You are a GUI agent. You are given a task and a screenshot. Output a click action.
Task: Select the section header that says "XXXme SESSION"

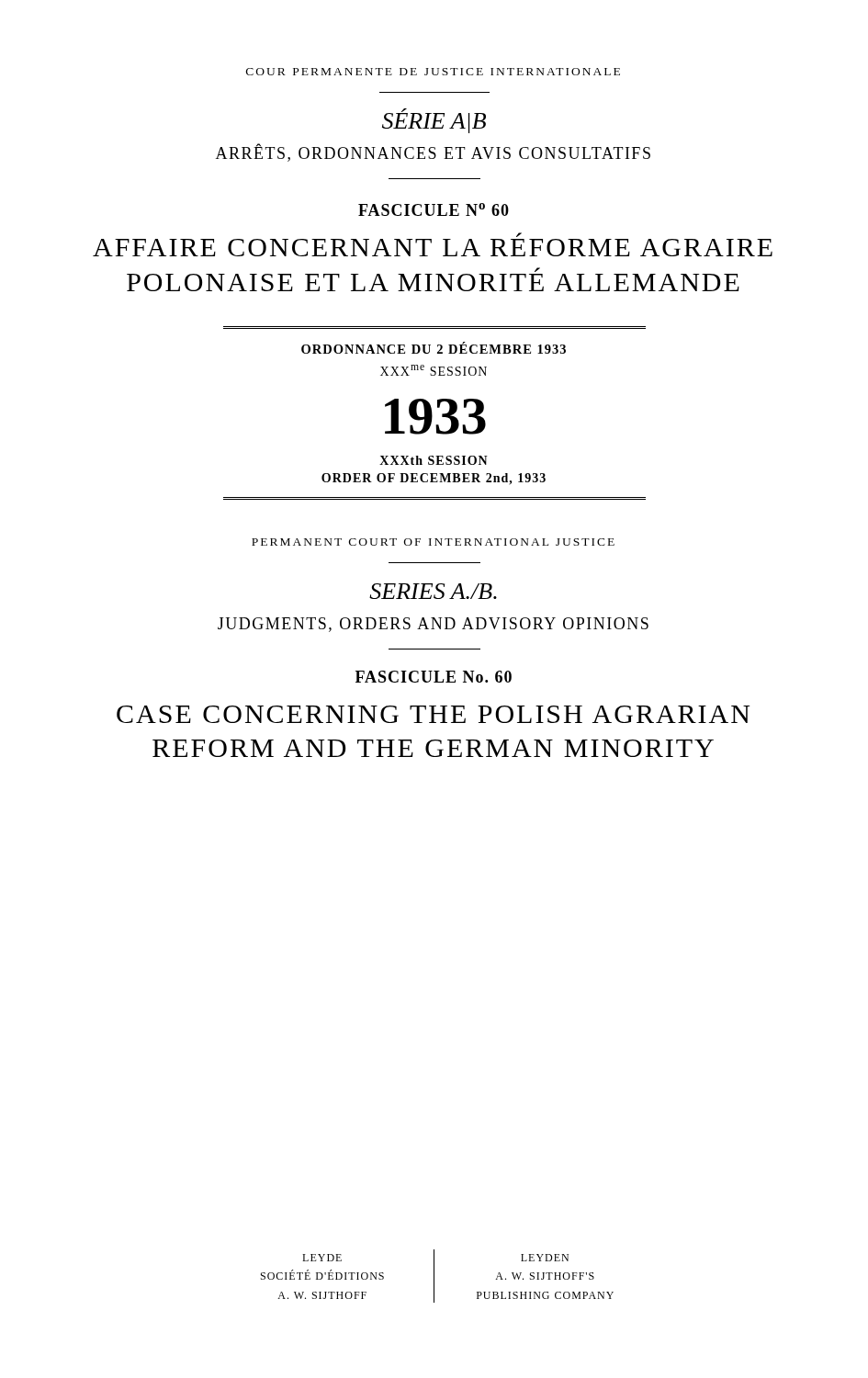(x=434, y=370)
